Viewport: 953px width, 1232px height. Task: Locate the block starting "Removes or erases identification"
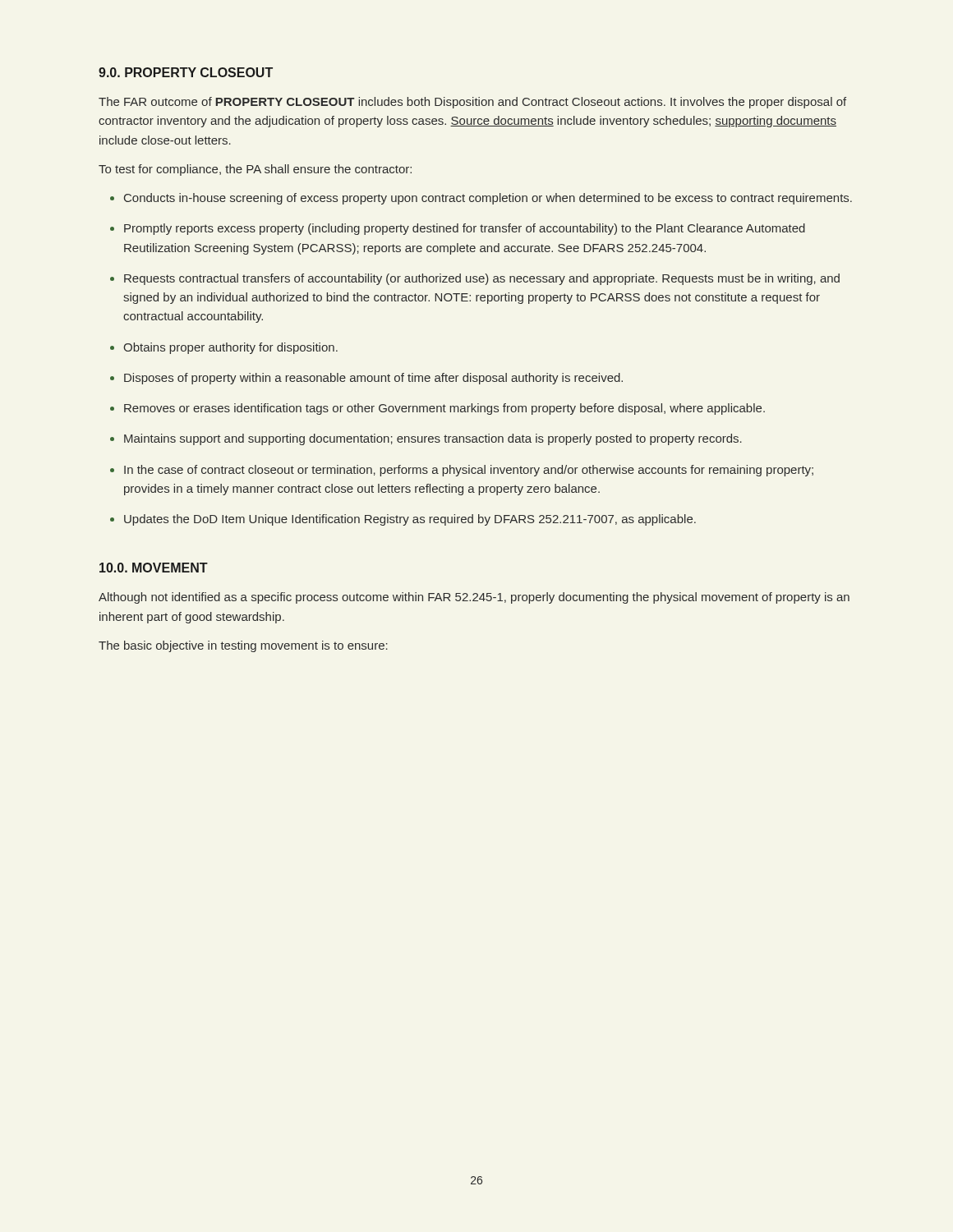coord(489,408)
